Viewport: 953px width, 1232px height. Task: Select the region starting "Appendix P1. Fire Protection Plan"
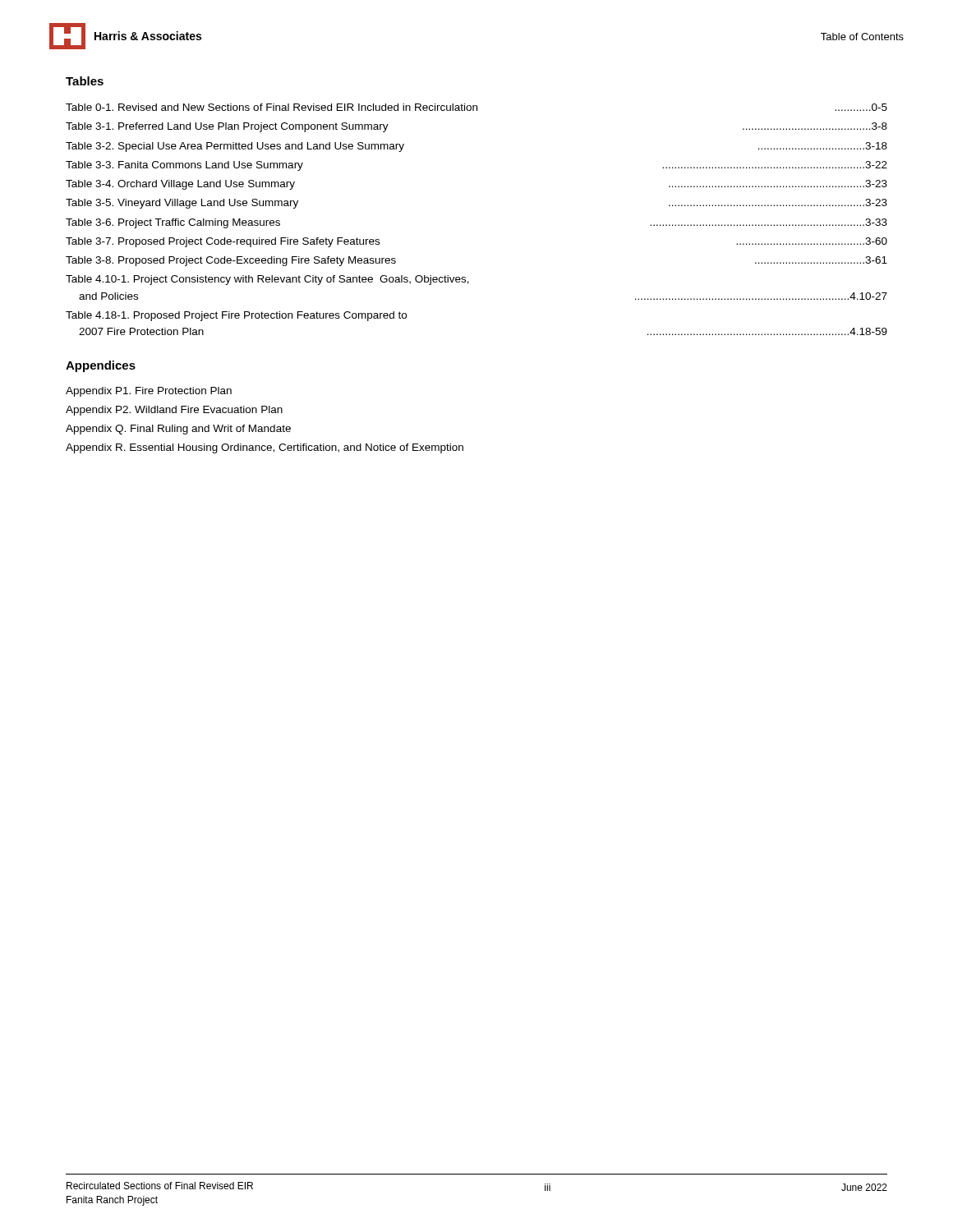[x=149, y=391]
